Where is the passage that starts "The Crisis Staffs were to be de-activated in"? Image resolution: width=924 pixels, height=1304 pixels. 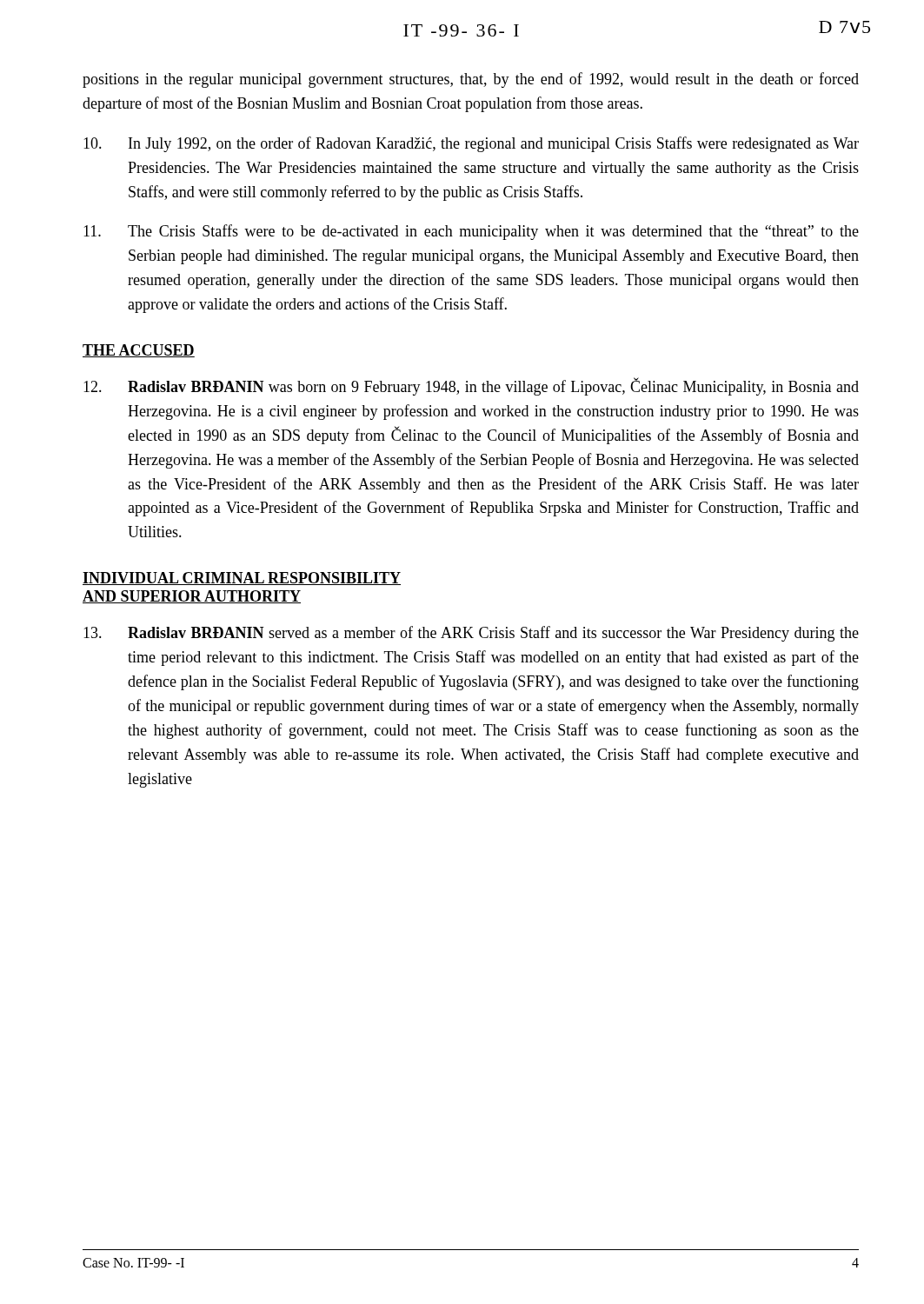click(471, 269)
